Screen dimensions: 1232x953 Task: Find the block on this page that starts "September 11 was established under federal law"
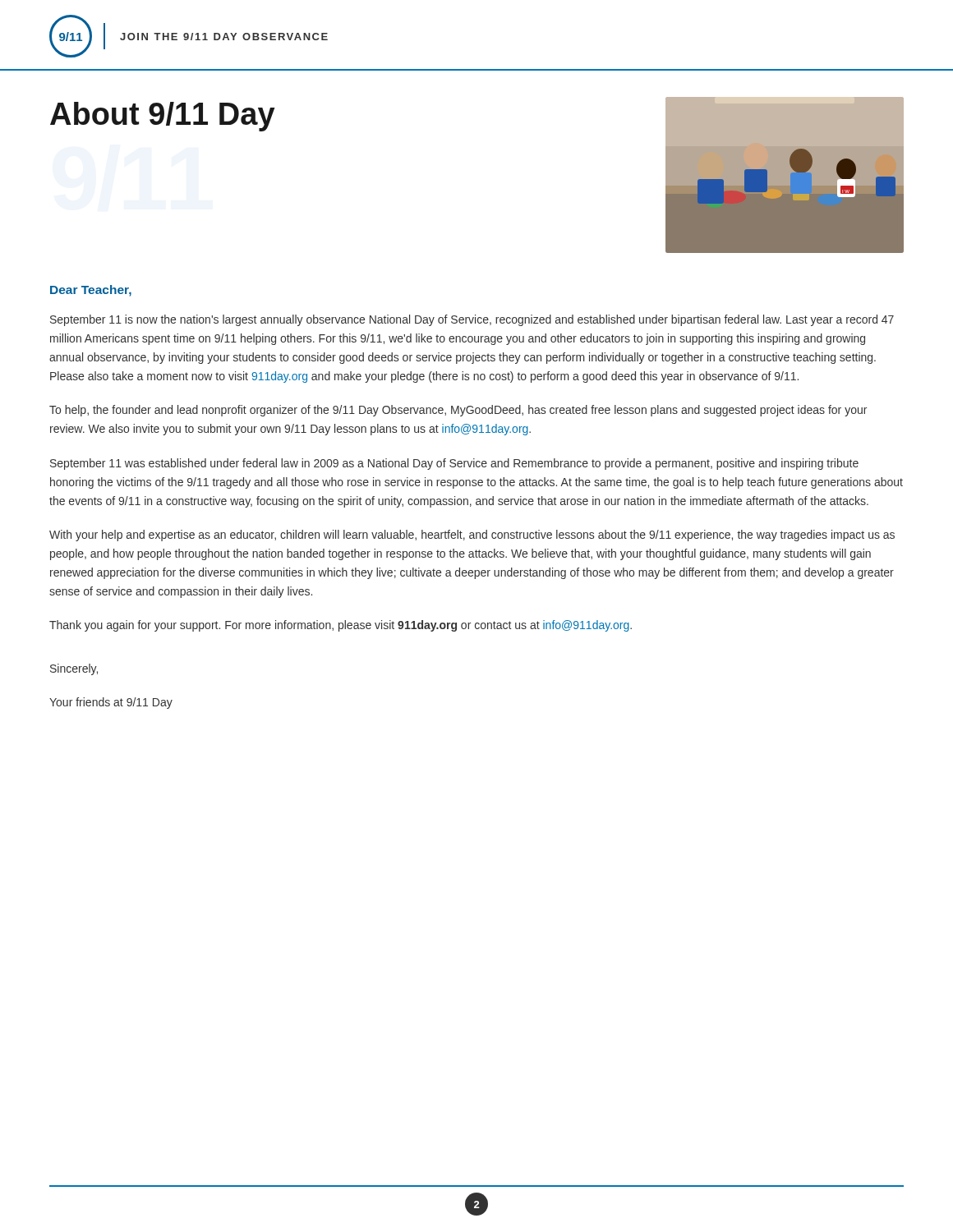[476, 482]
